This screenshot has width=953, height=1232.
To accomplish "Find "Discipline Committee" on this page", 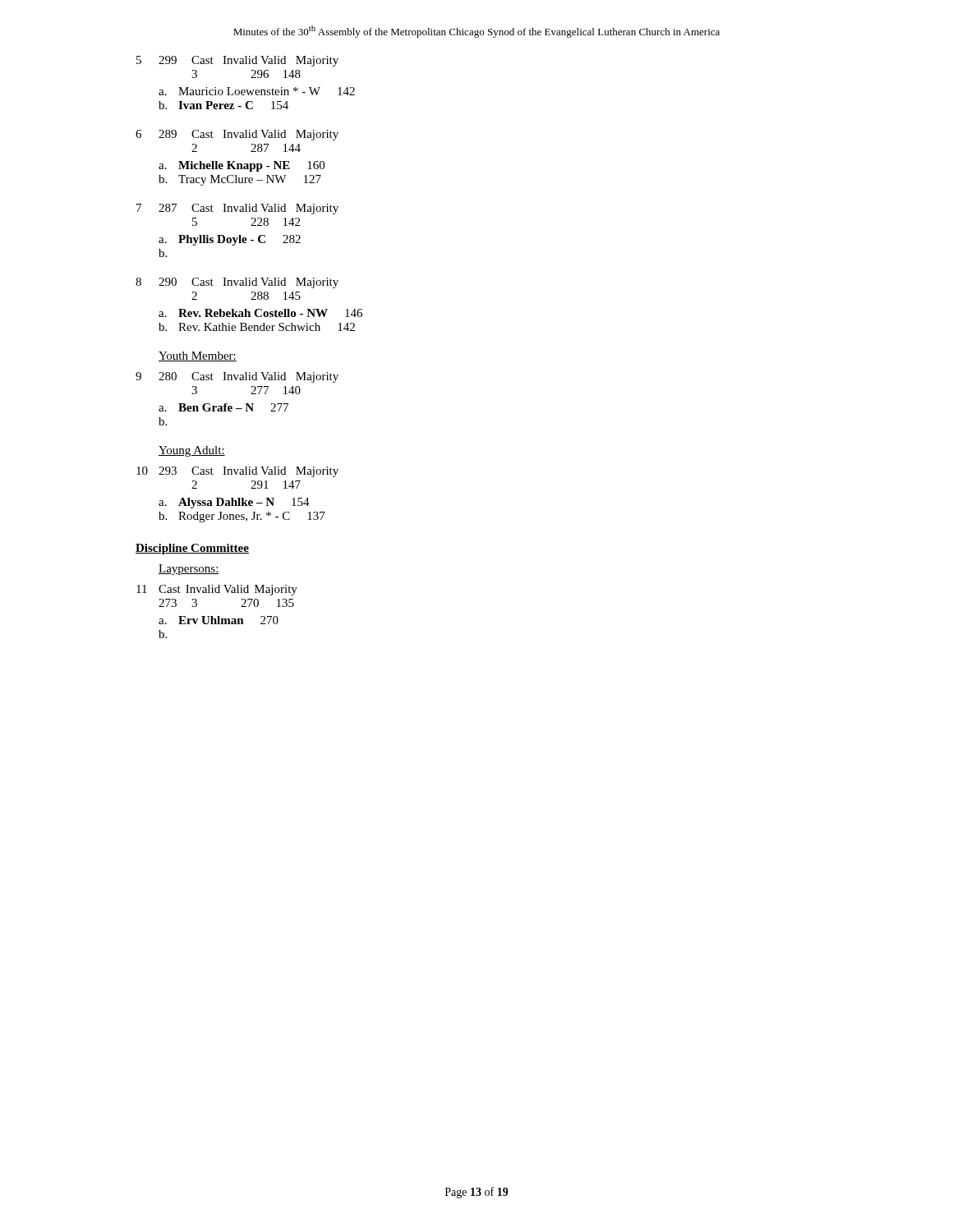I will [x=192, y=548].
